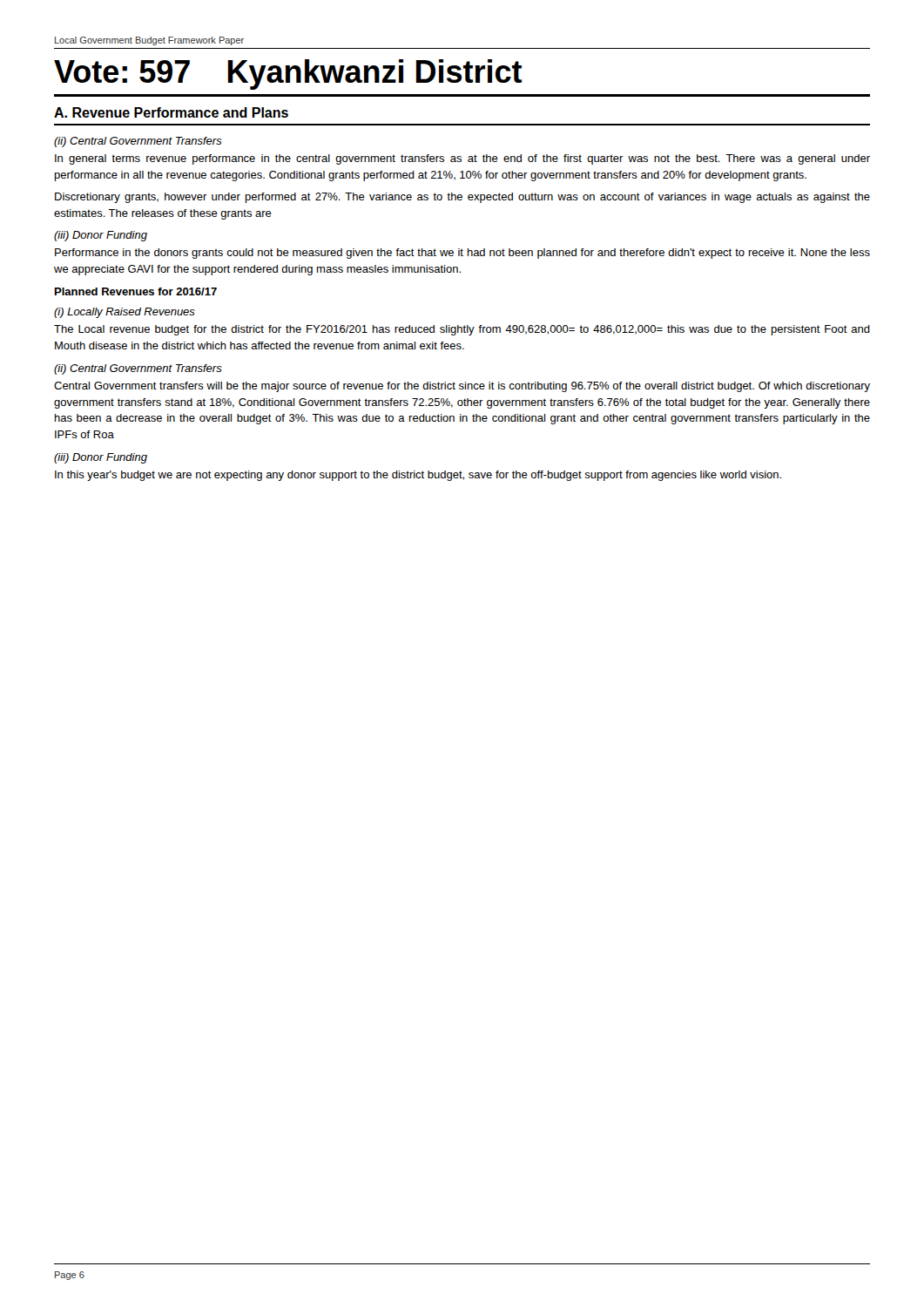Viewport: 924px width, 1307px height.
Task: Select the region starting "(i) Locally Raised Revenues"
Action: tap(124, 312)
